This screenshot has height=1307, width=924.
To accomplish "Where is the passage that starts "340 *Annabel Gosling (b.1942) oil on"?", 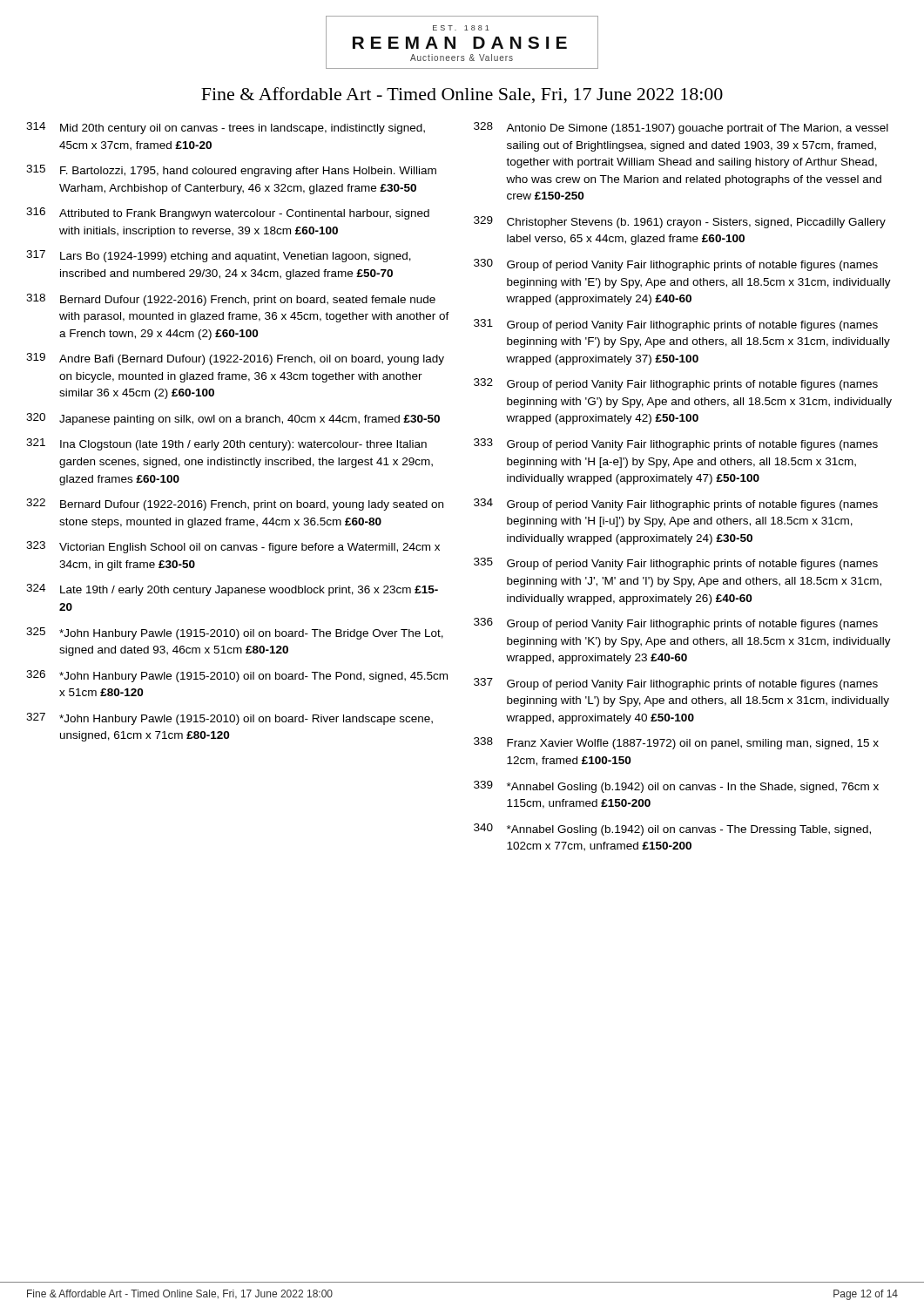I will [686, 838].
